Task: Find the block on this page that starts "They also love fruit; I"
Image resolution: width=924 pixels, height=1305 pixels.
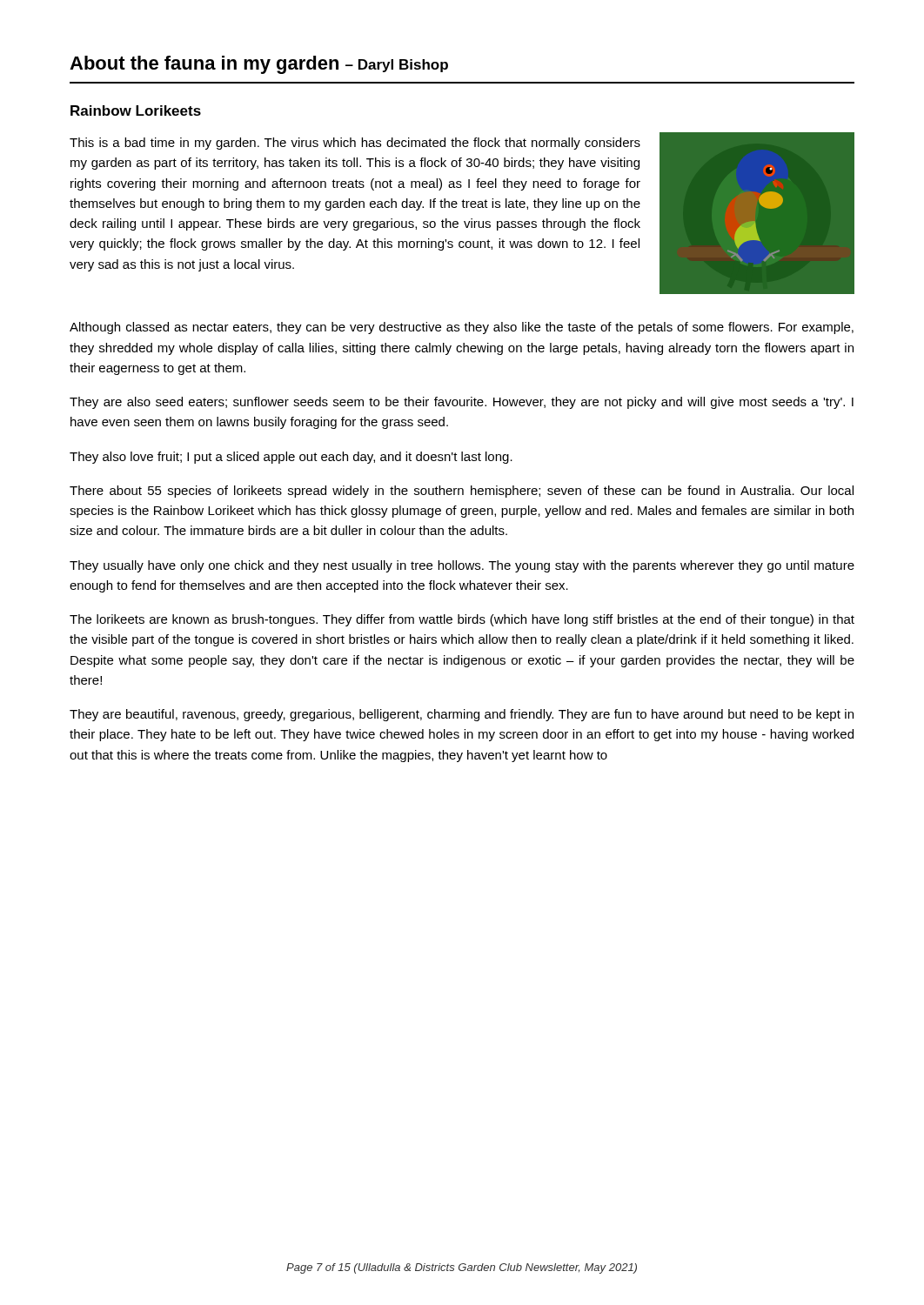Action: [291, 456]
